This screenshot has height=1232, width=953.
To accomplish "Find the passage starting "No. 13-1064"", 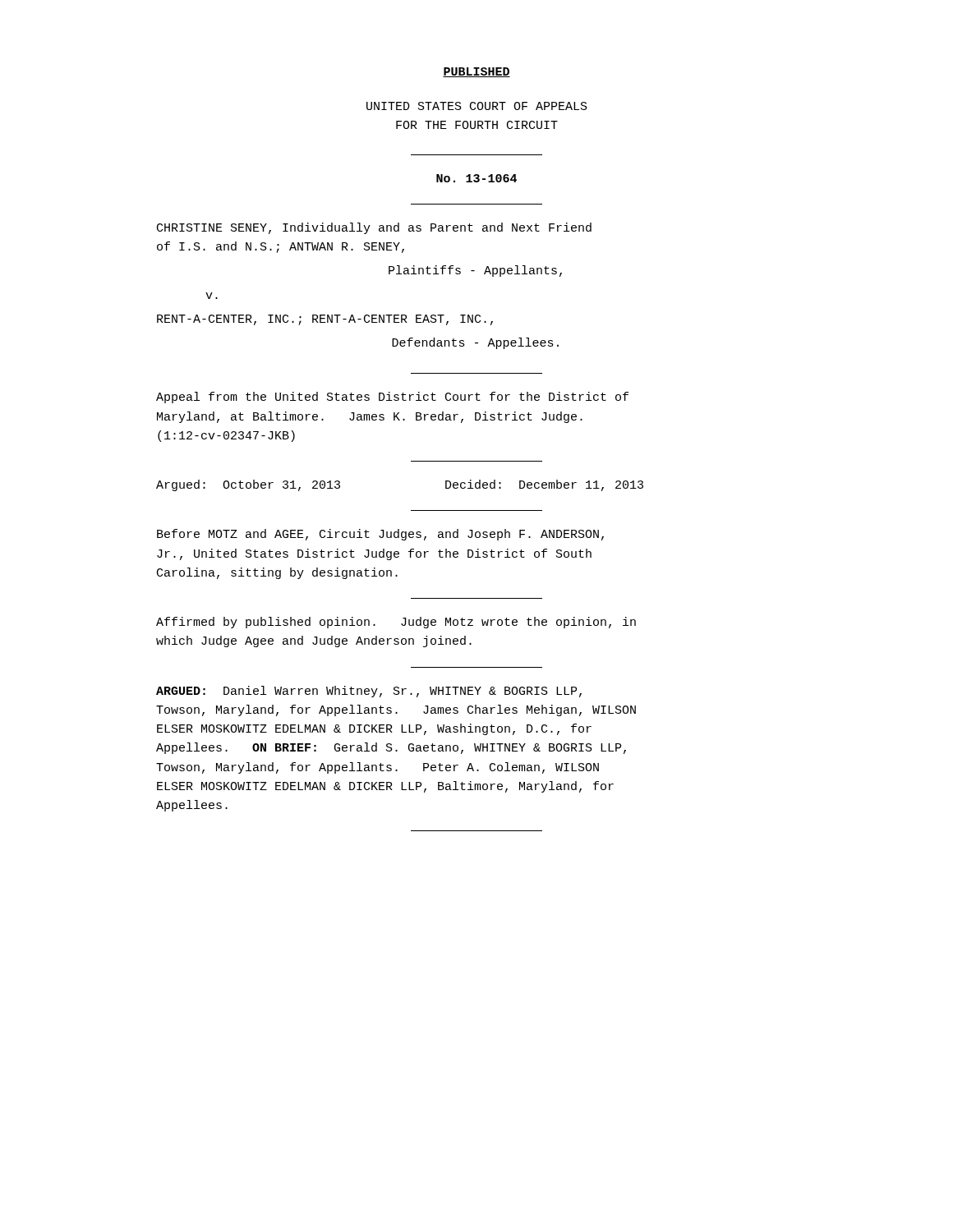I will (x=476, y=179).
